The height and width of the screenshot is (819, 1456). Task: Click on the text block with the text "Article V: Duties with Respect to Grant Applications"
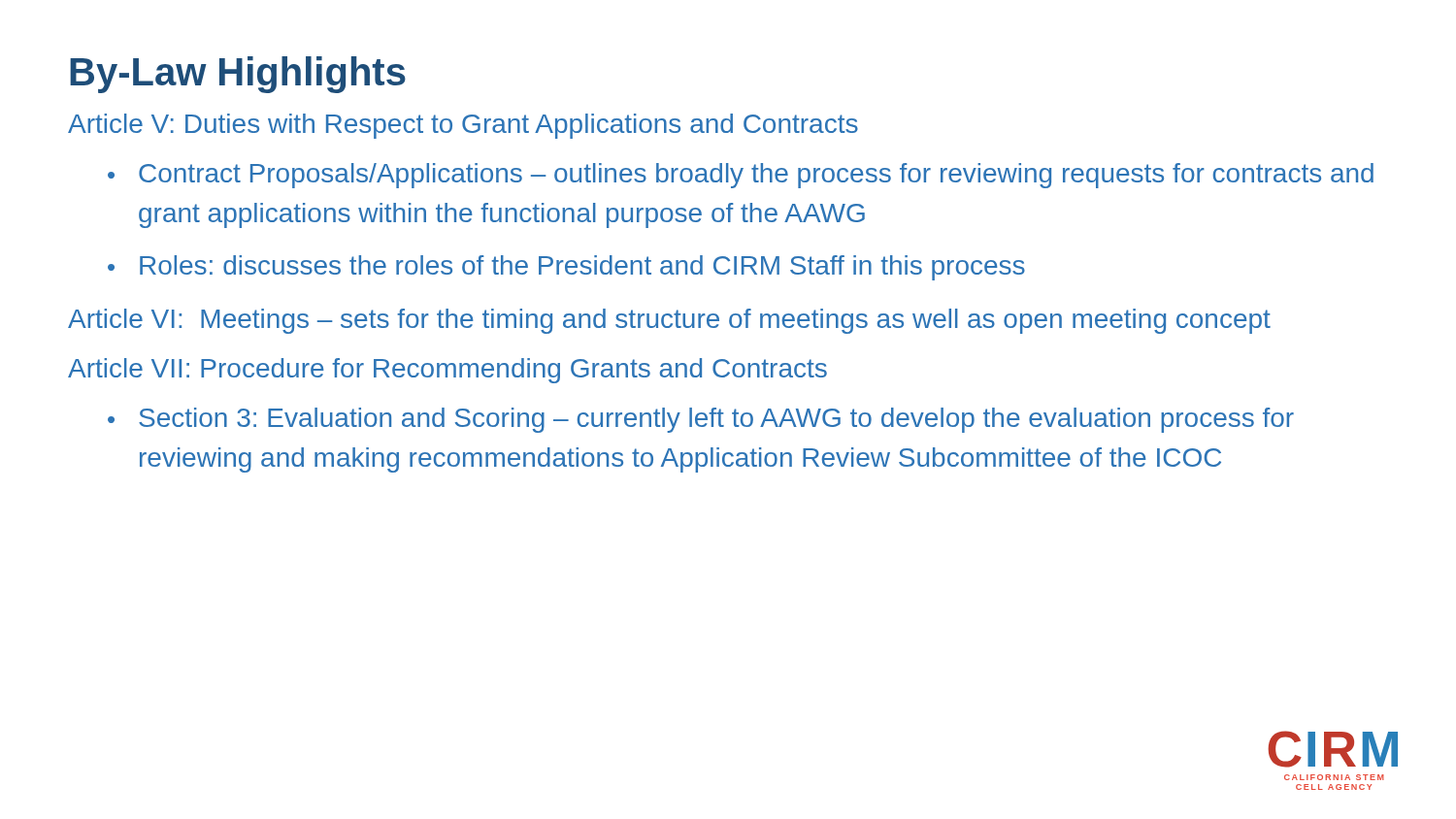[463, 124]
